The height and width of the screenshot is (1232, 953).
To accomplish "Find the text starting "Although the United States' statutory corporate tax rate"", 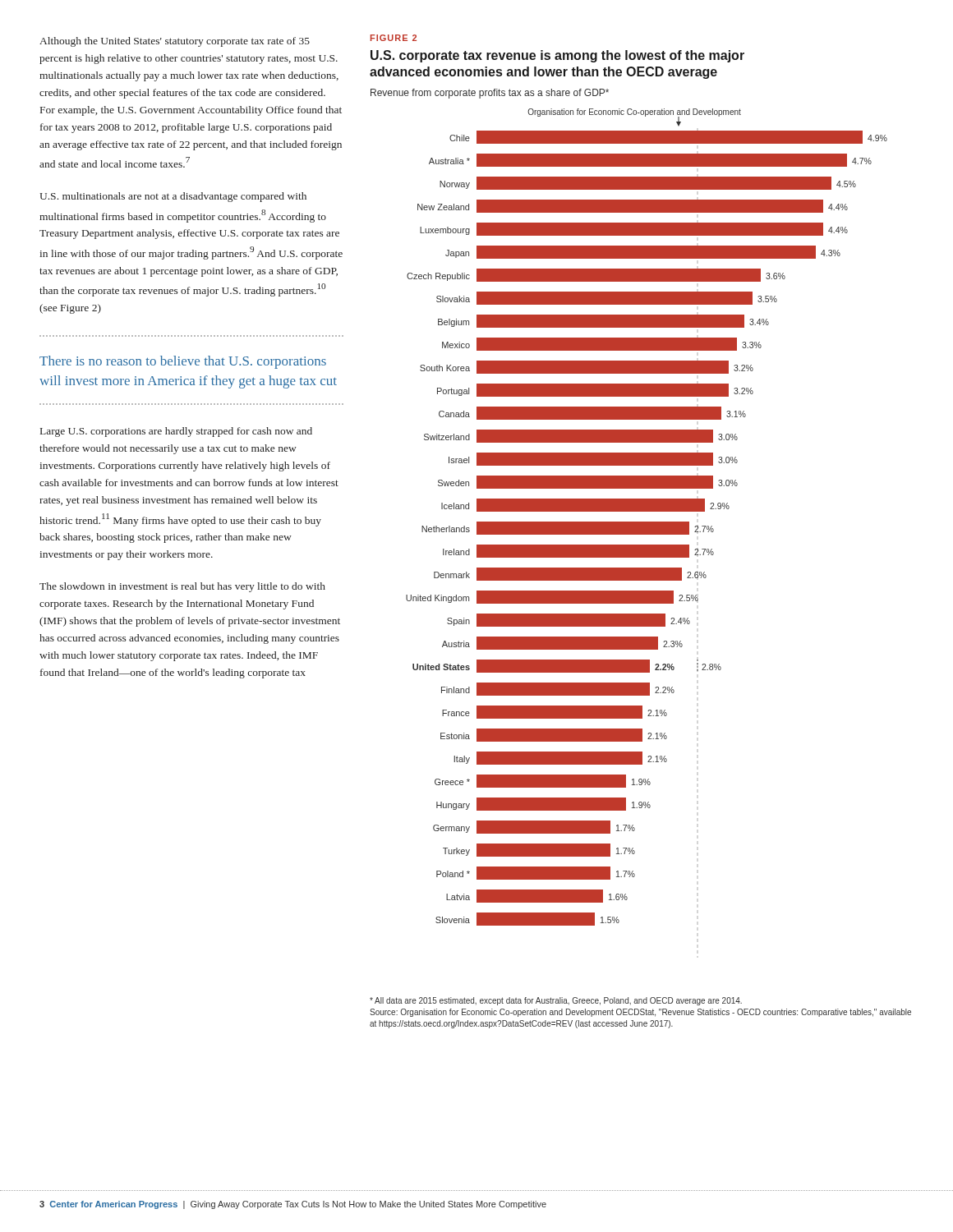I will (191, 102).
